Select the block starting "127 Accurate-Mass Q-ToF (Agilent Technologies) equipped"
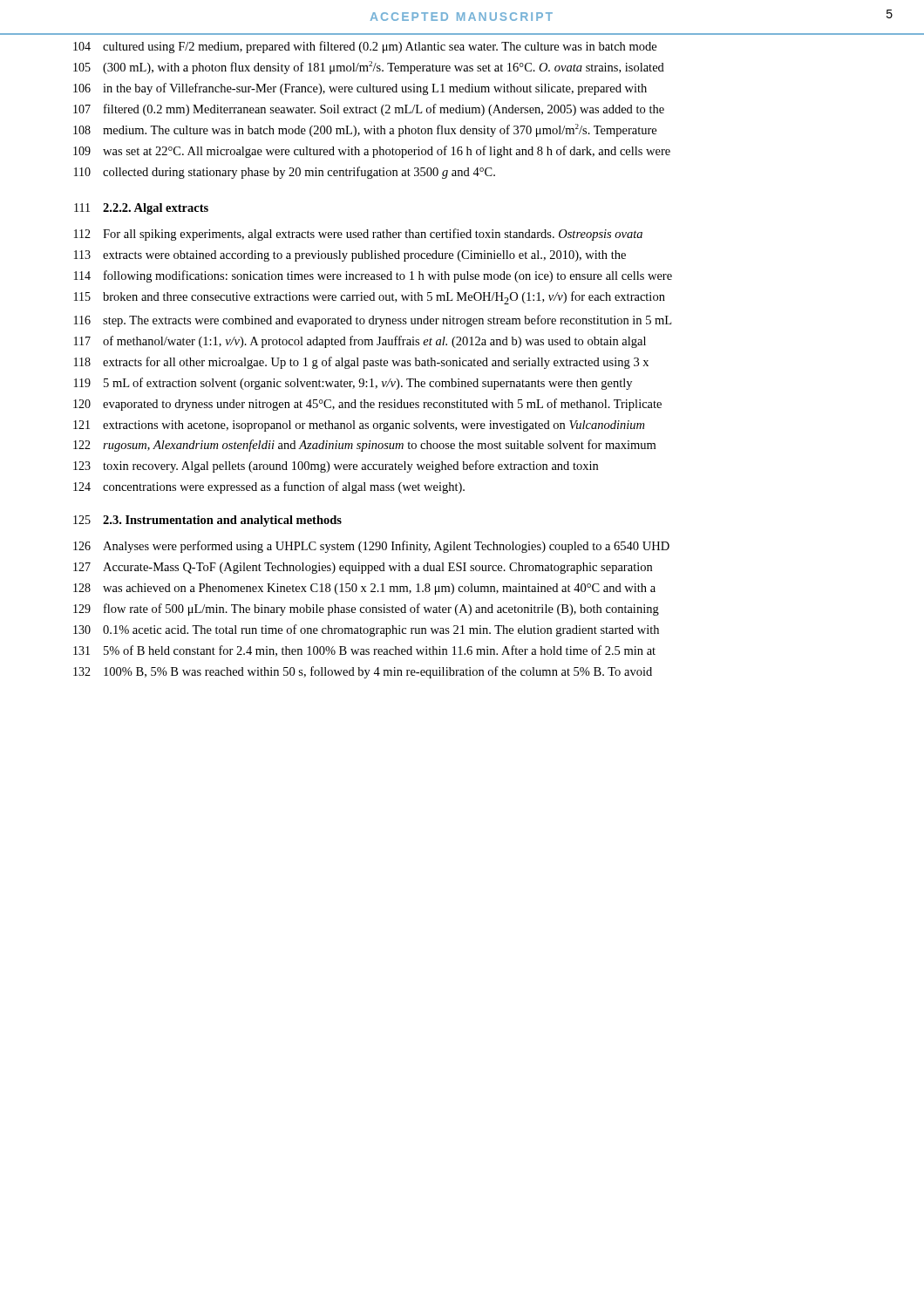The height and width of the screenshot is (1308, 924). click(470, 568)
